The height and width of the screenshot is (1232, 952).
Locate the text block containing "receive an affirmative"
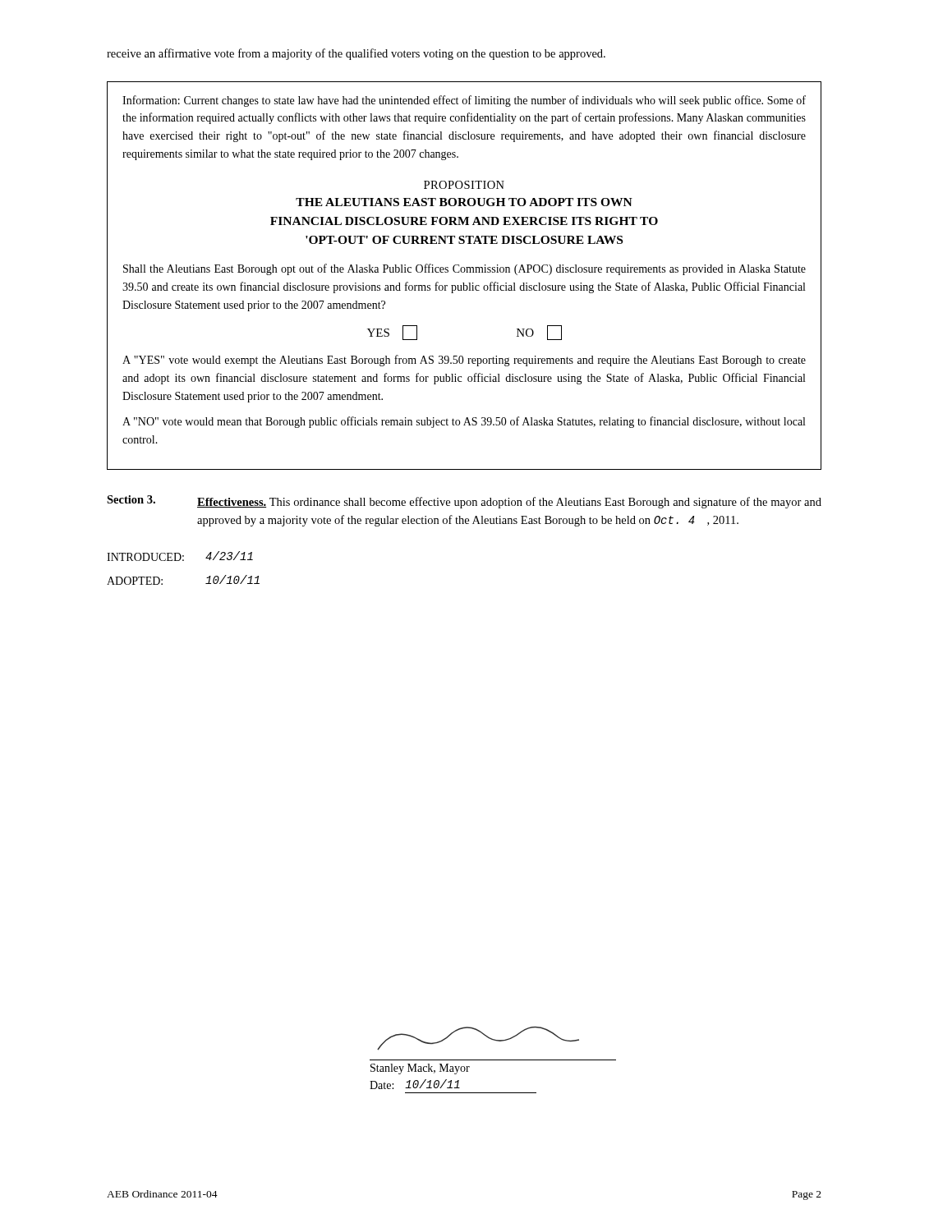coord(356,53)
